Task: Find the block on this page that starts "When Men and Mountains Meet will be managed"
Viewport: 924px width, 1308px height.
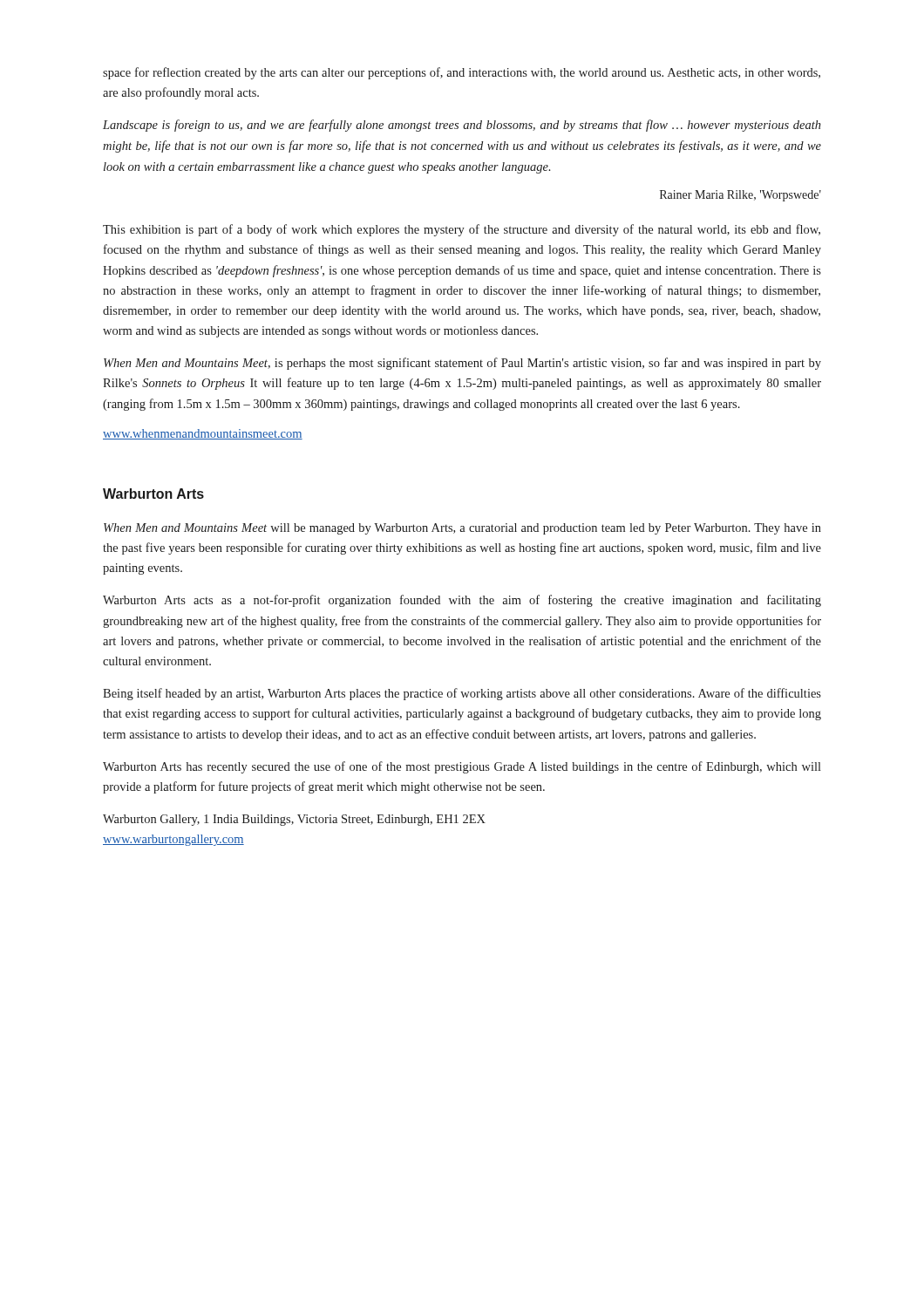Action: point(462,548)
